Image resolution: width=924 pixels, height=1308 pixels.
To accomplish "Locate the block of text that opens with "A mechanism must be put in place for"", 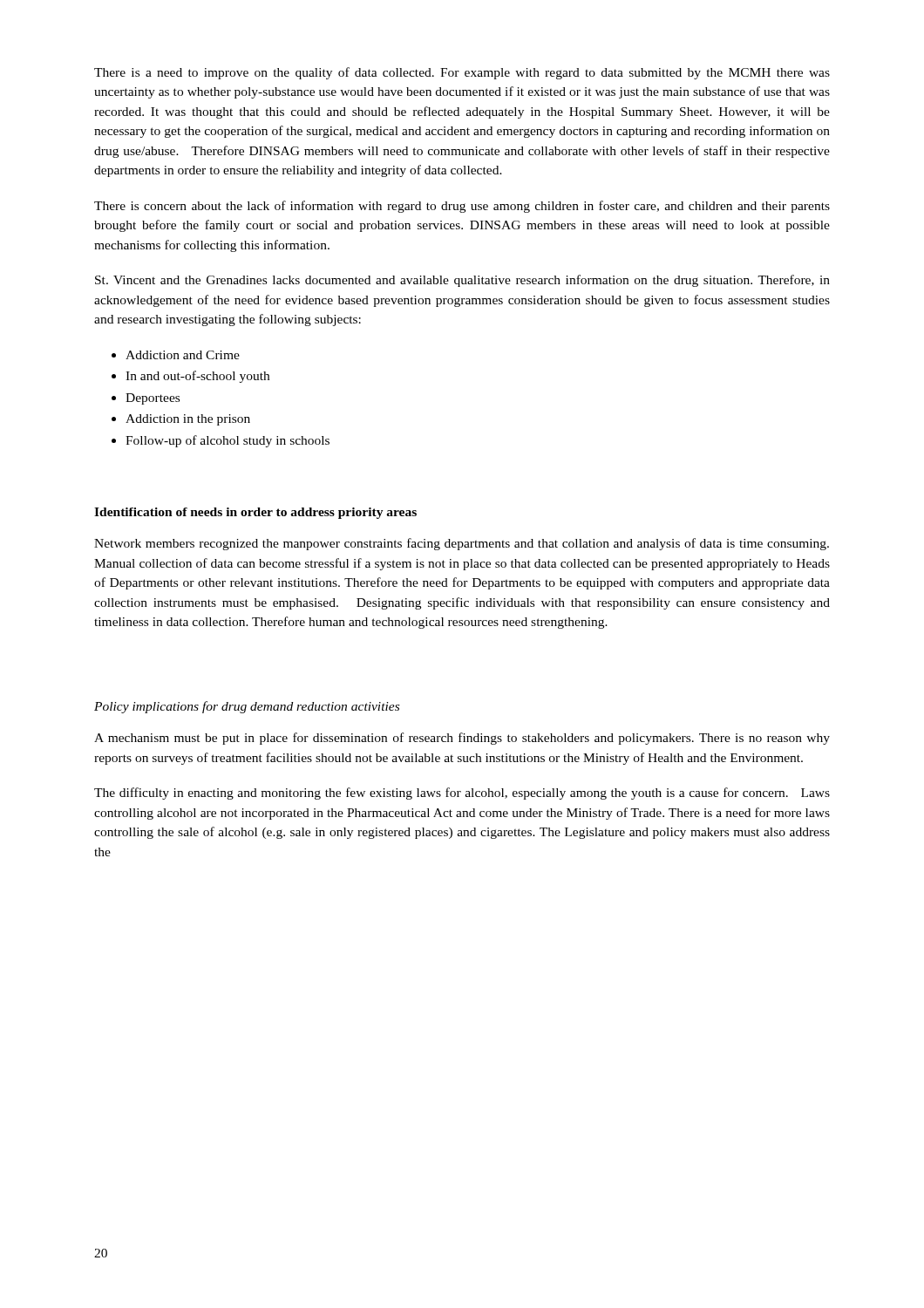I will 462,747.
